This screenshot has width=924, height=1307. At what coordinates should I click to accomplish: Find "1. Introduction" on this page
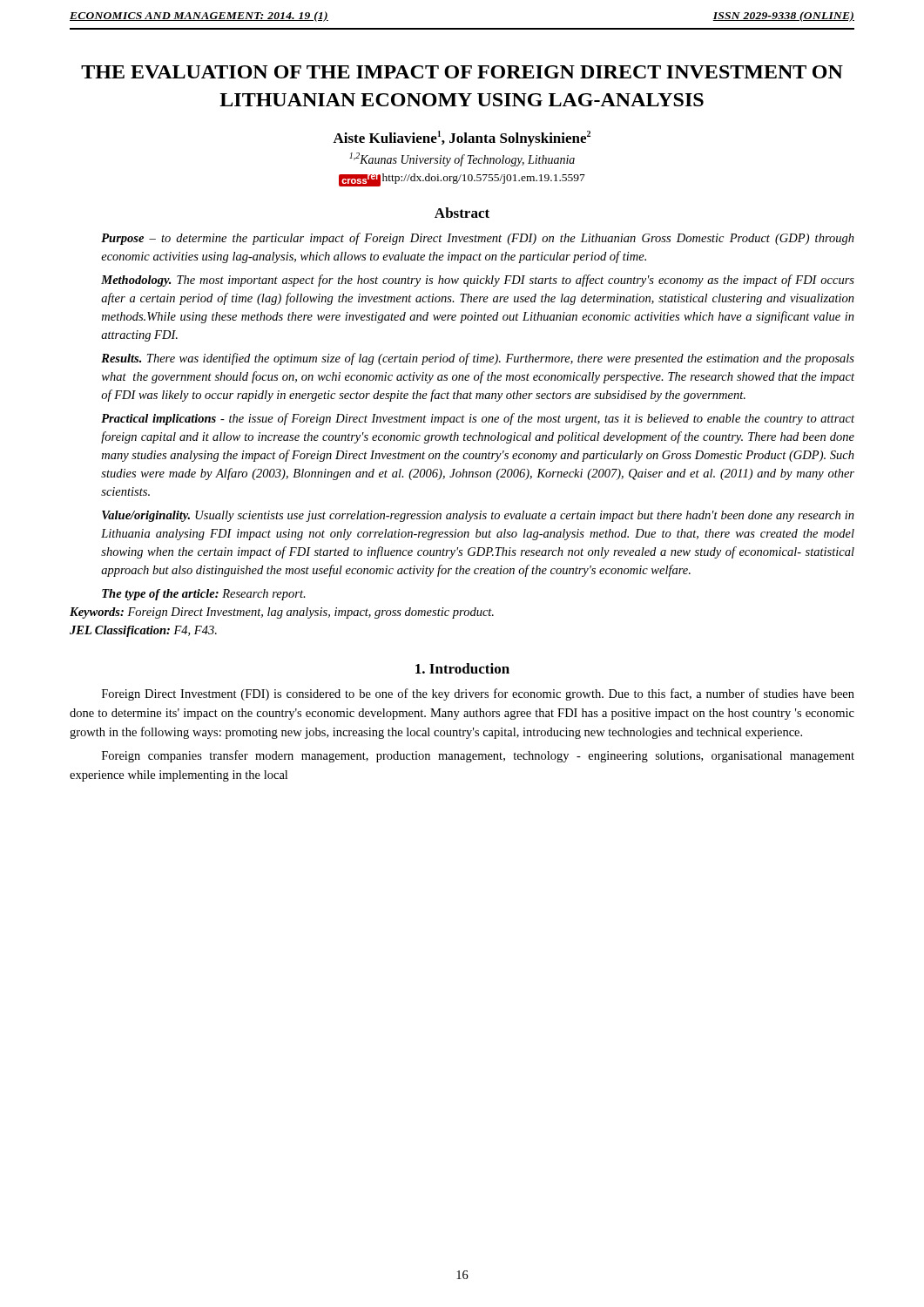pos(462,669)
